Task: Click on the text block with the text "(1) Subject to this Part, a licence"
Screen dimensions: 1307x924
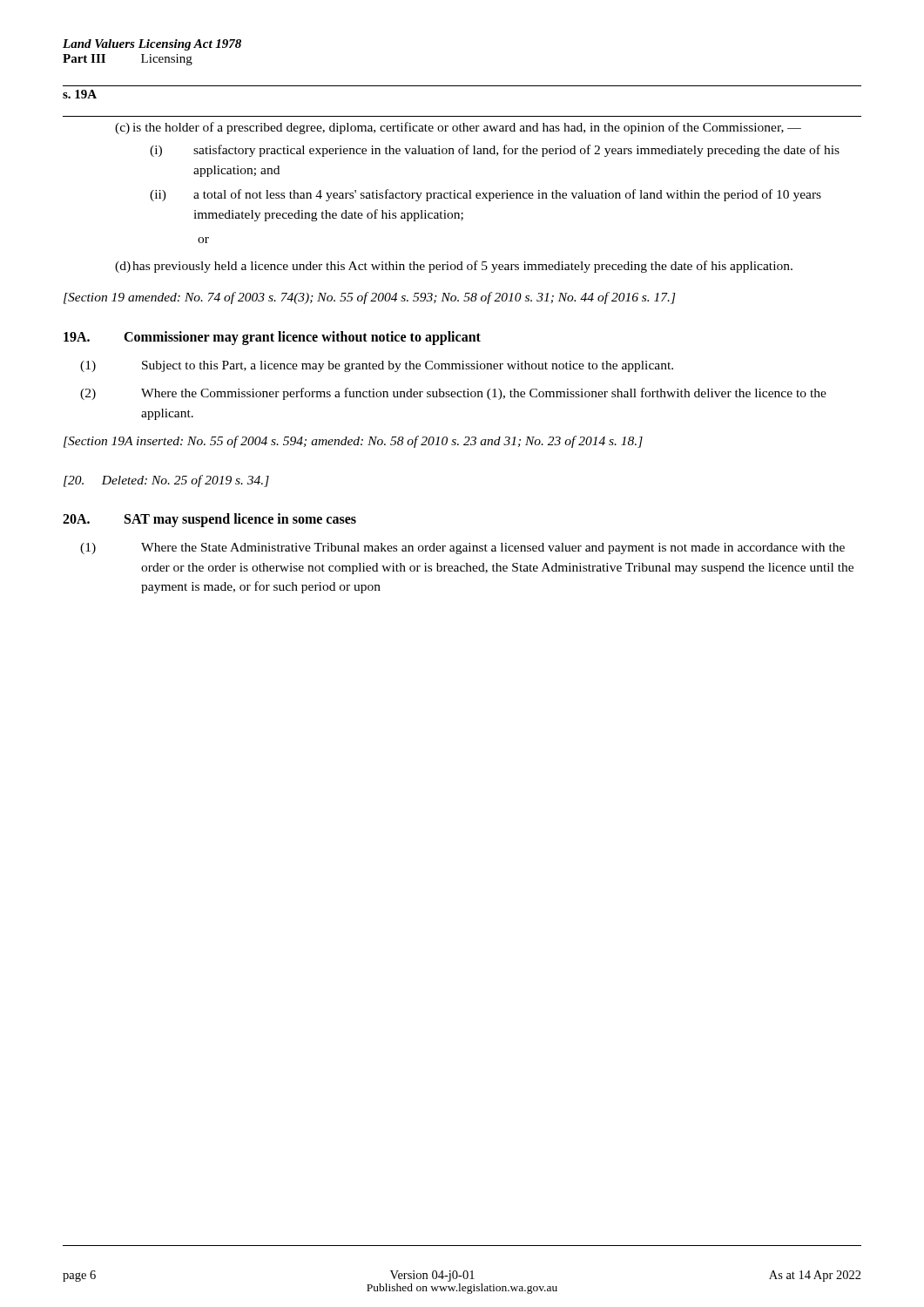Action: tap(462, 365)
